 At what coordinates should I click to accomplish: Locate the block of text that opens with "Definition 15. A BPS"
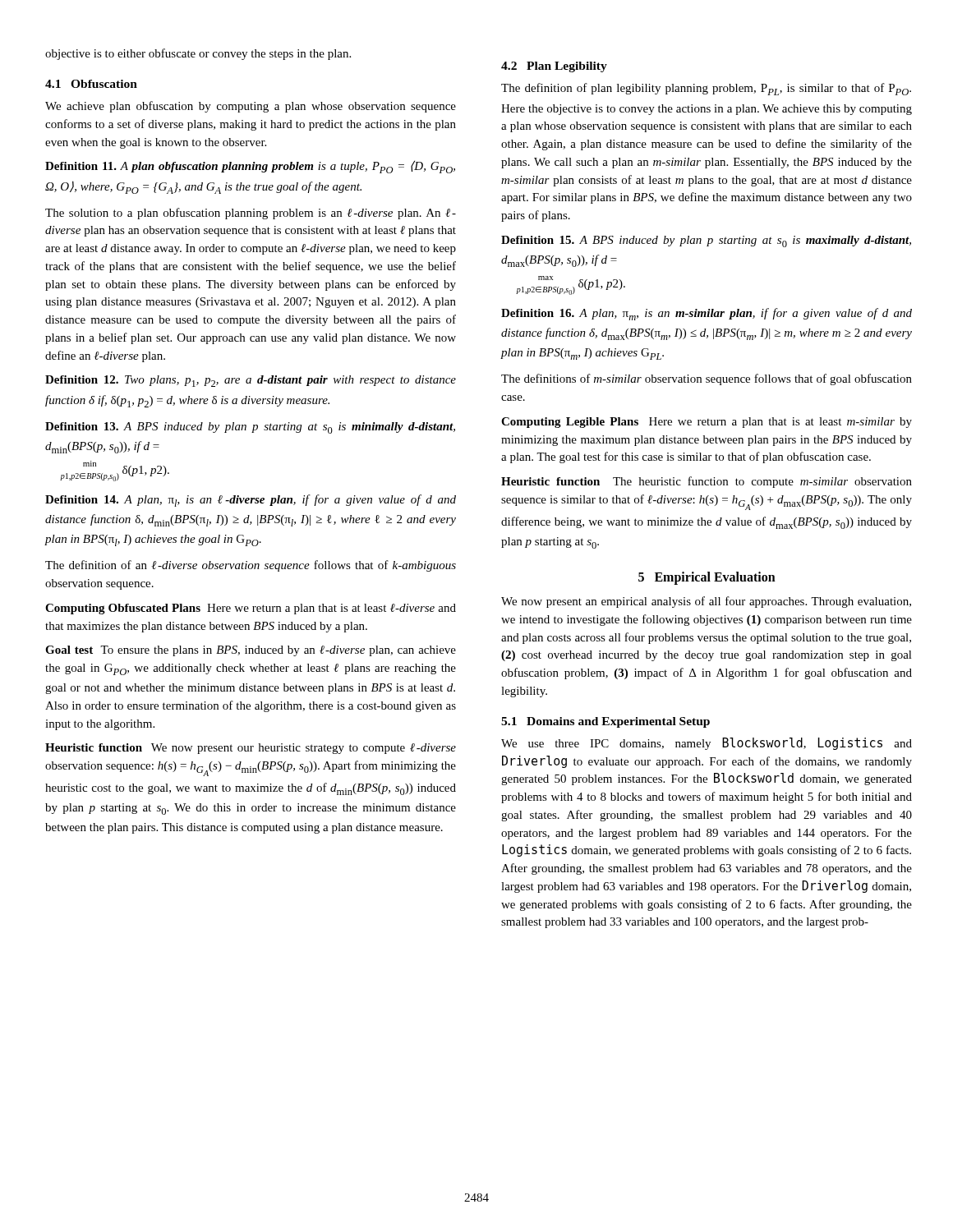[x=706, y=241]
